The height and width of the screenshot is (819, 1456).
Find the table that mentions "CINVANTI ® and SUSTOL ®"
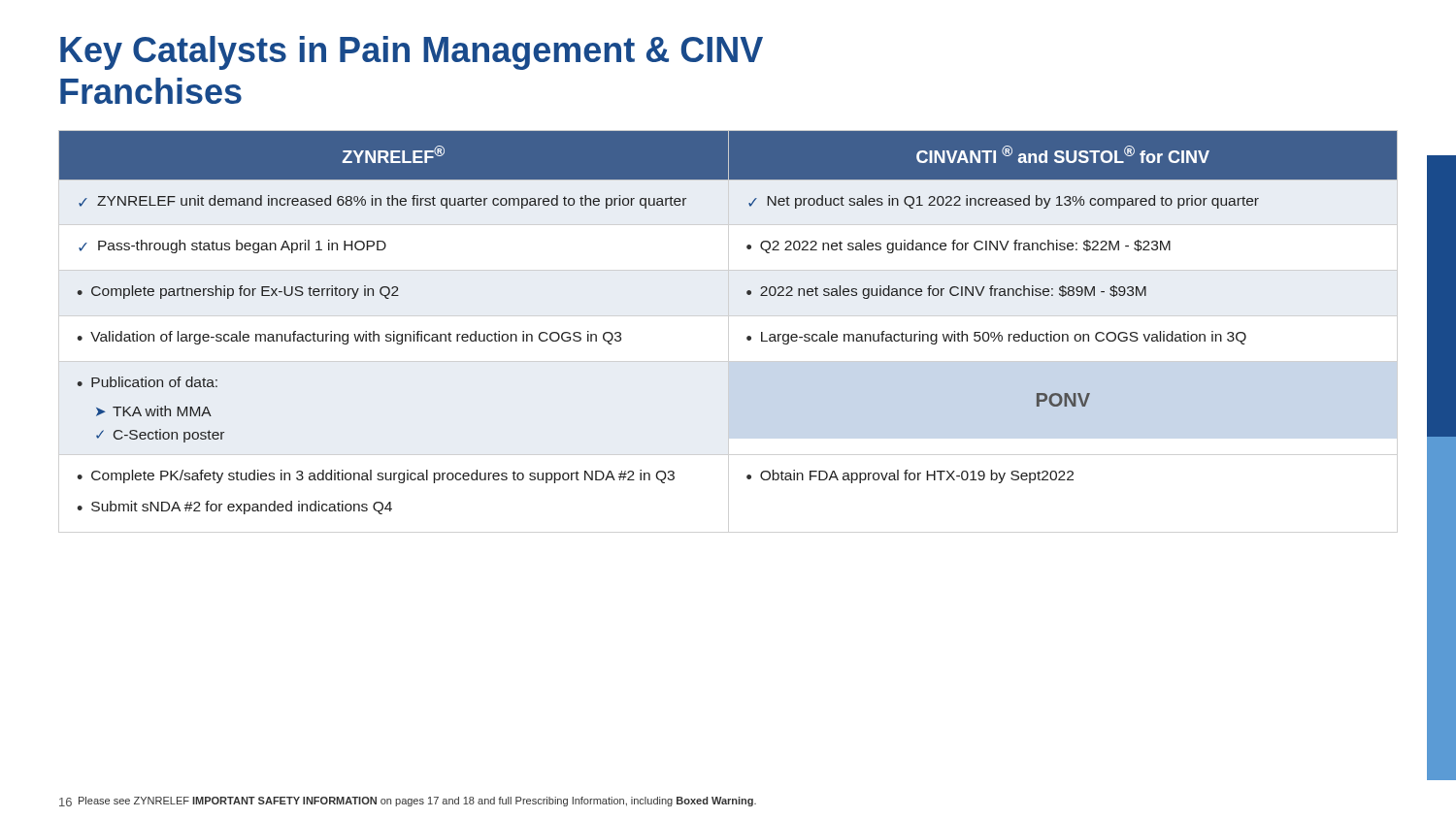[728, 331]
